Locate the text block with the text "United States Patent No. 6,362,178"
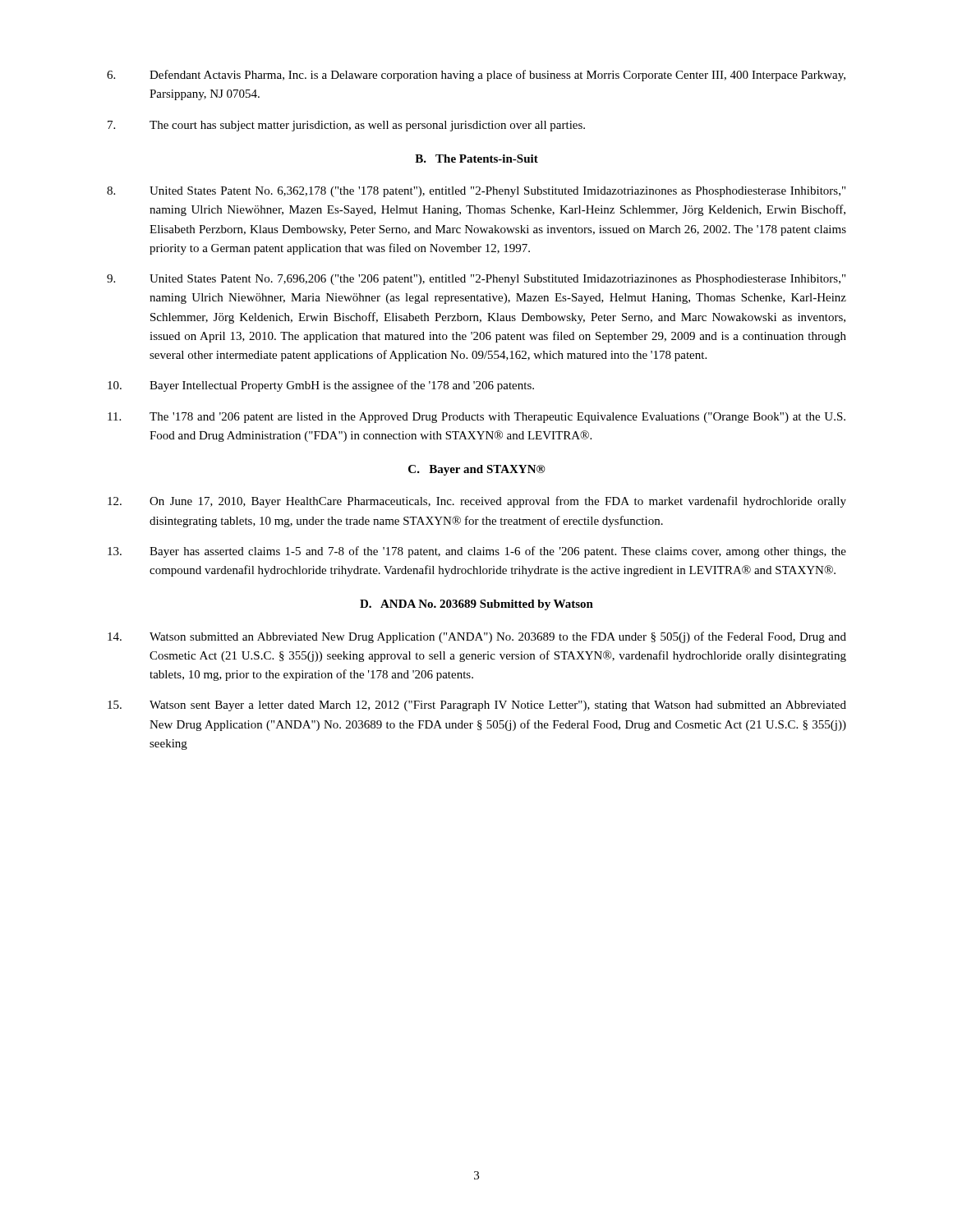 click(x=476, y=220)
